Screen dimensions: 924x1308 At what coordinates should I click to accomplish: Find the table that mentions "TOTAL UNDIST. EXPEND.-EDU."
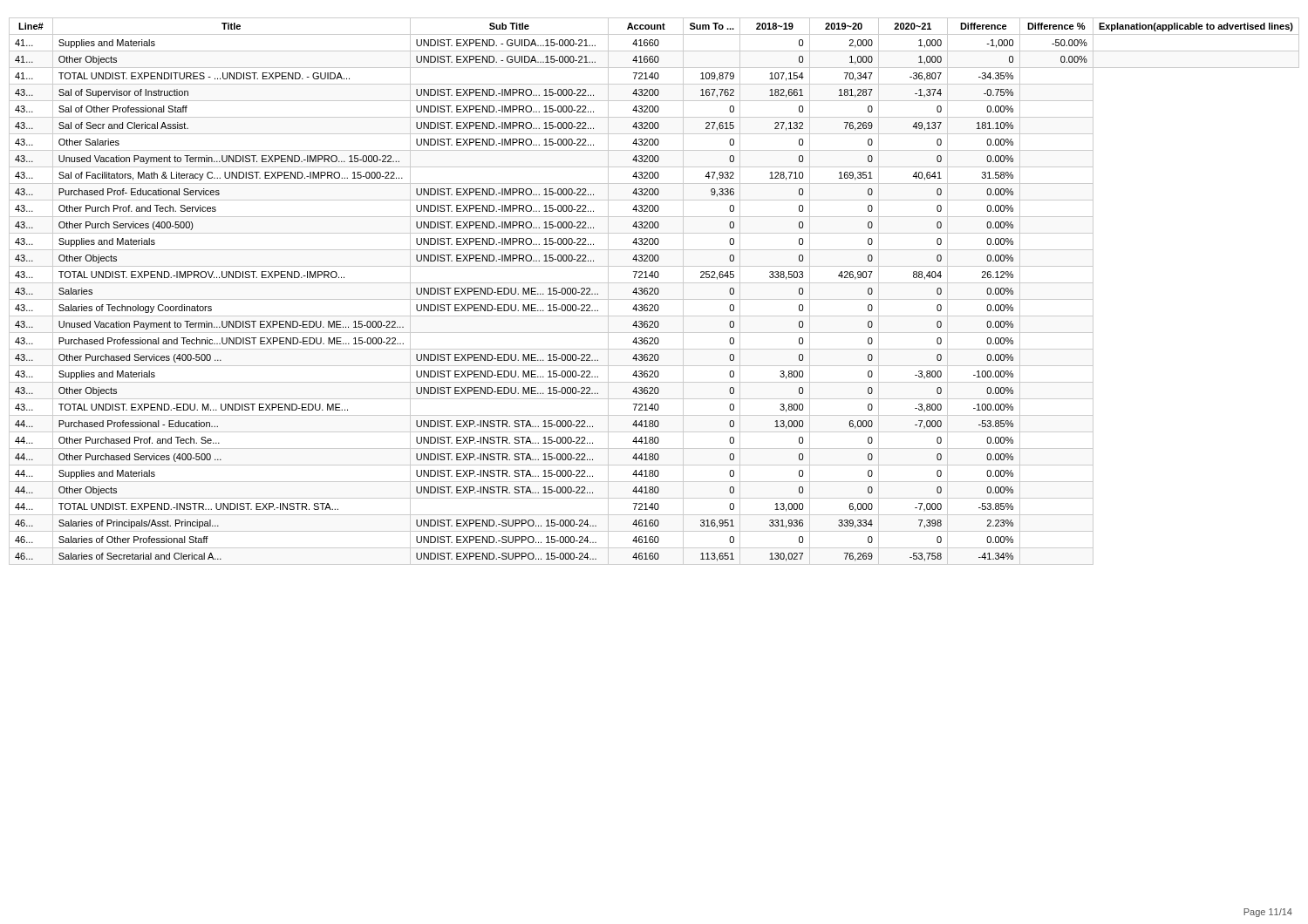654,291
